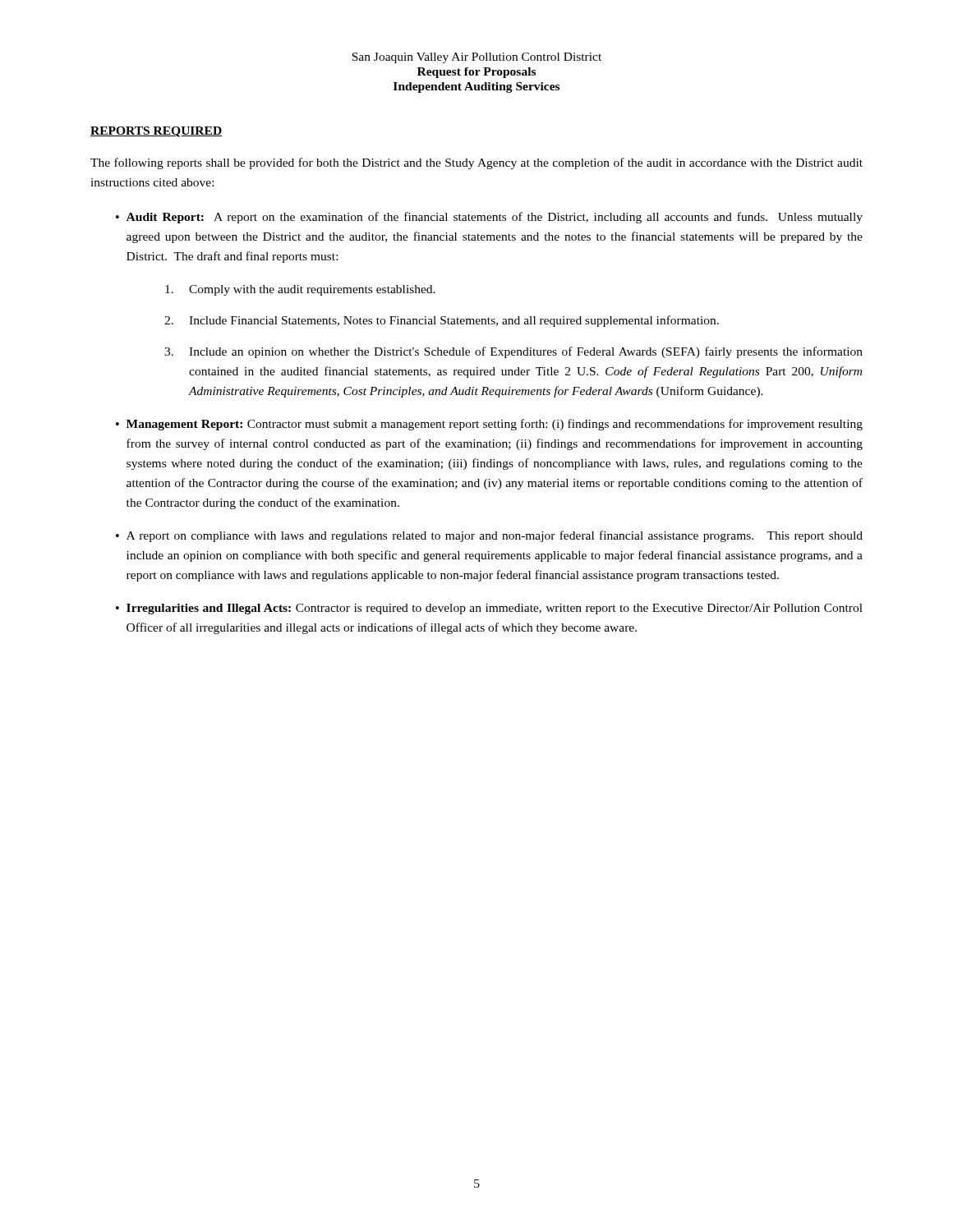
Task: Navigate to the block starting "• Irregularities and Illegal Acts: Contractor"
Action: pos(489,618)
